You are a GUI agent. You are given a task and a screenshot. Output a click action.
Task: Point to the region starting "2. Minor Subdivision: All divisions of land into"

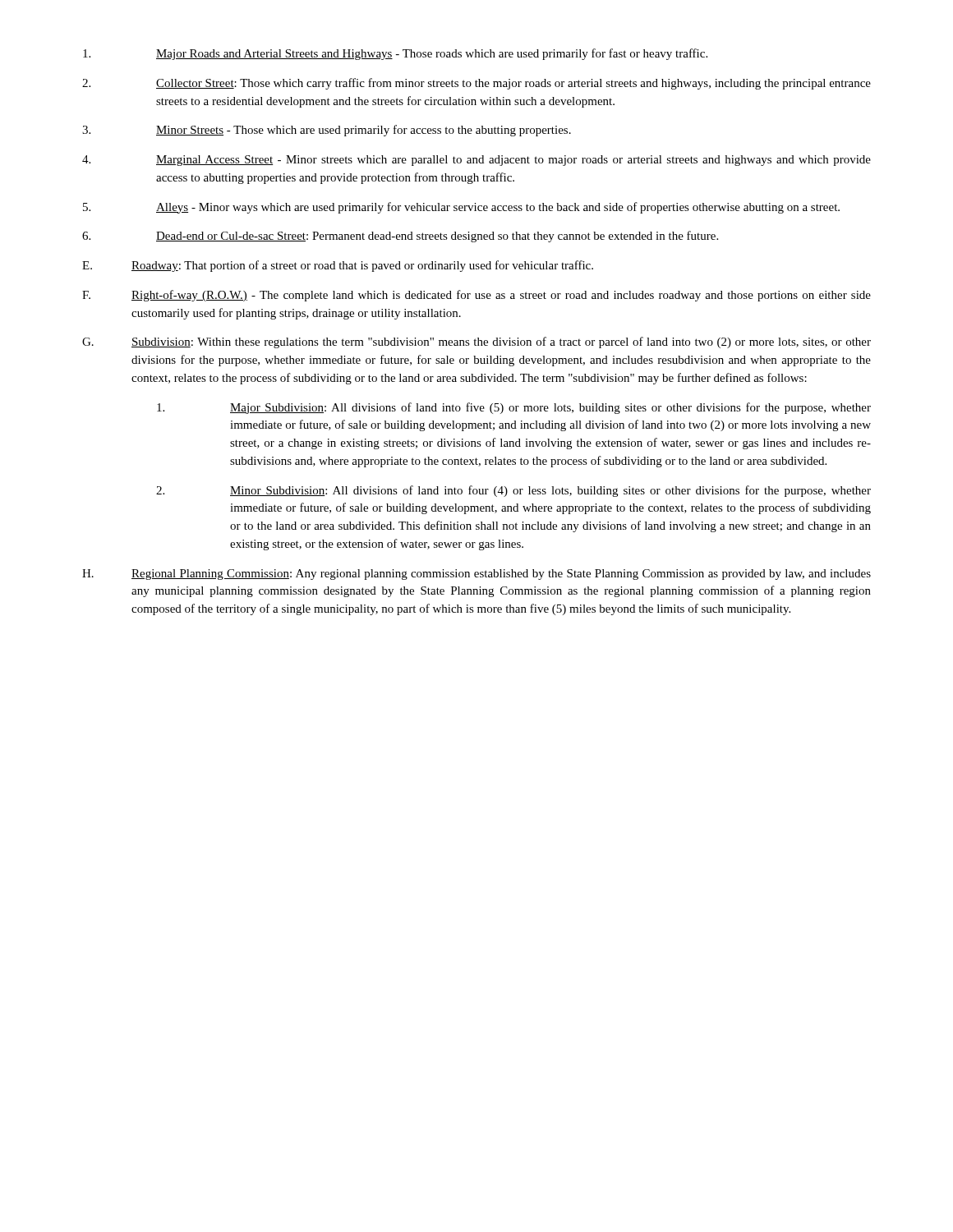coord(513,517)
